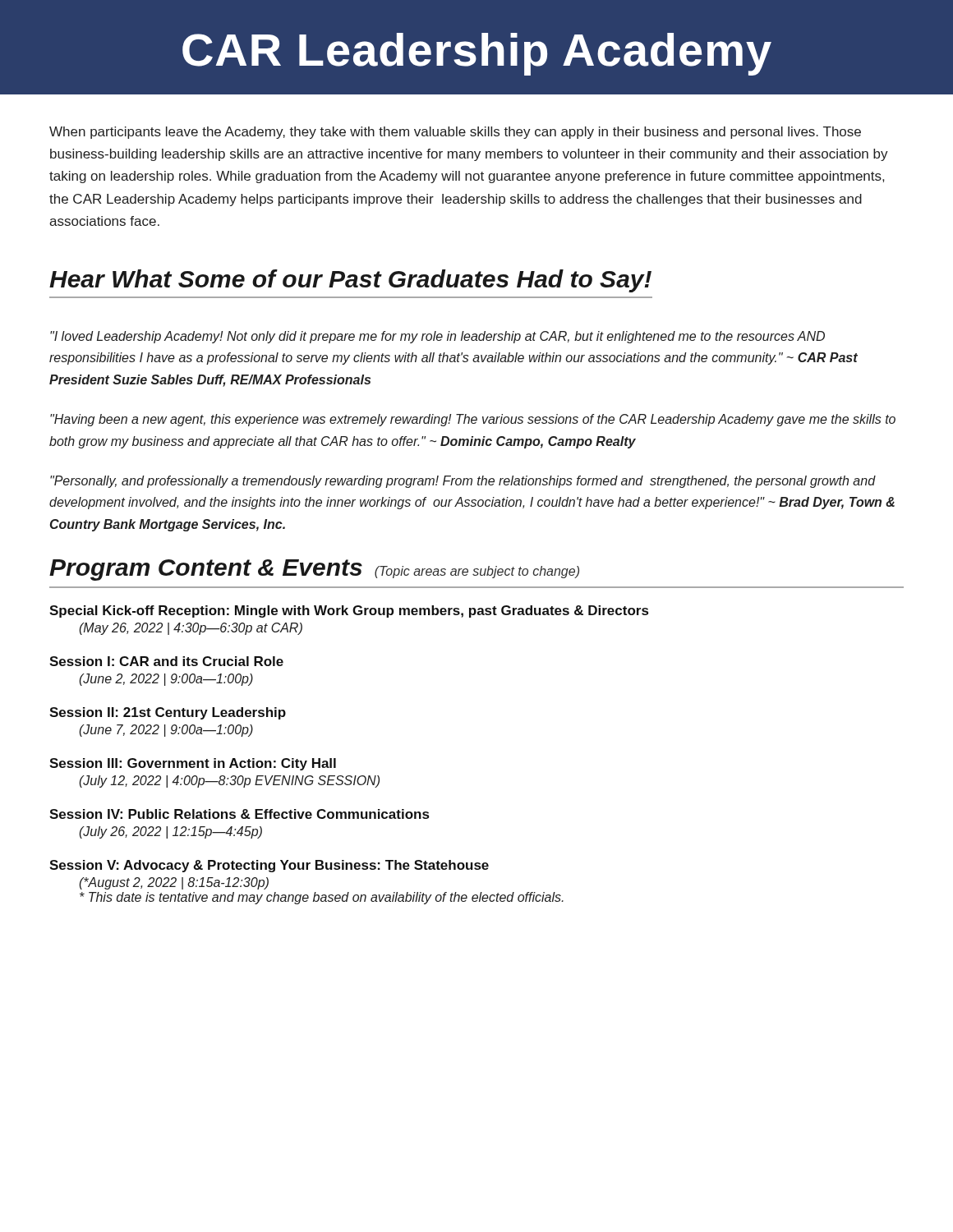Find the region starting "Session III: Government"
The width and height of the screenshot is (953, 1232).
click(x=193, y=764)
